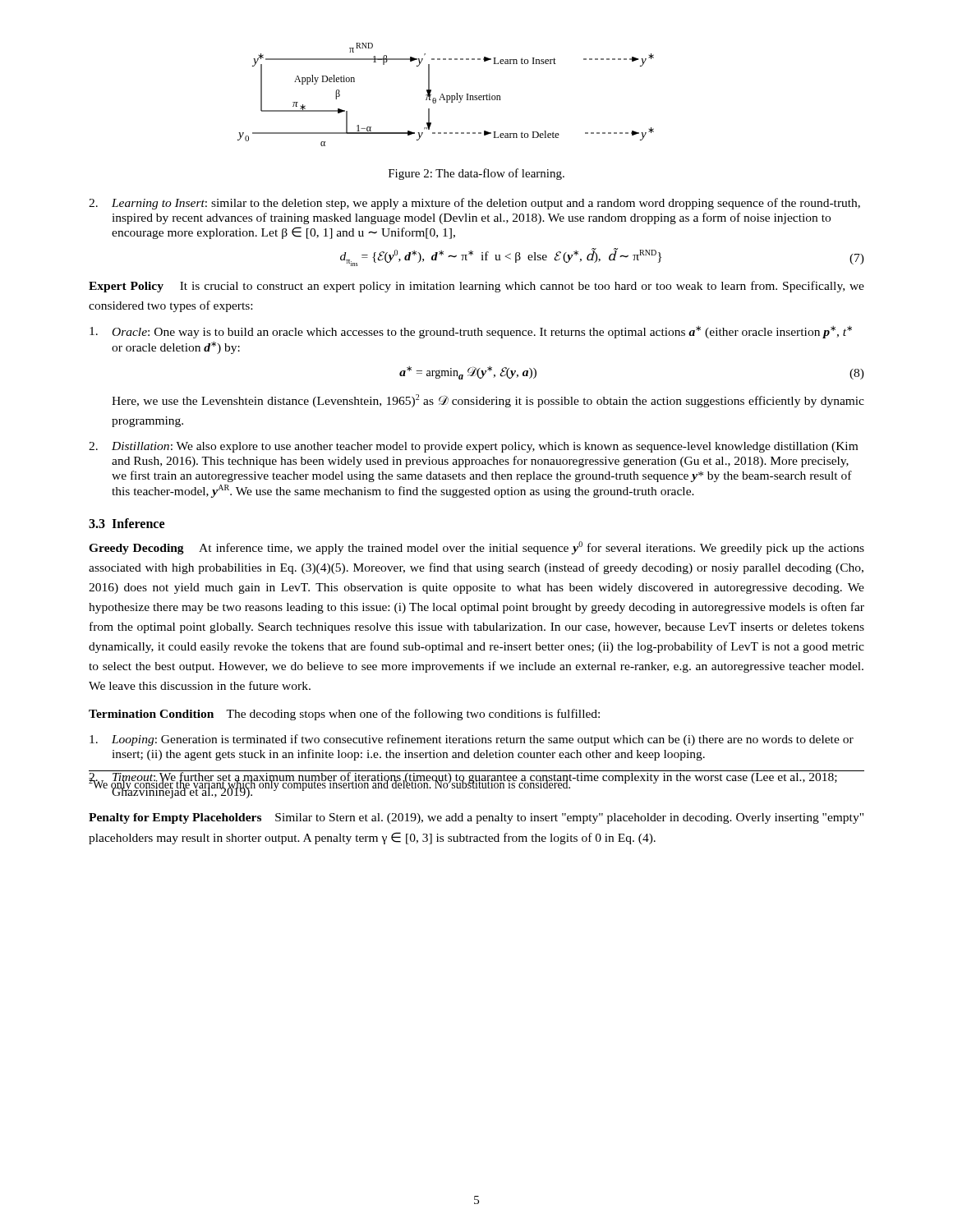The image size is (953, 1232).
Task: Select the text starting "Expert Policy It is crucial to construct an"
Action: (x=476, y=295)
